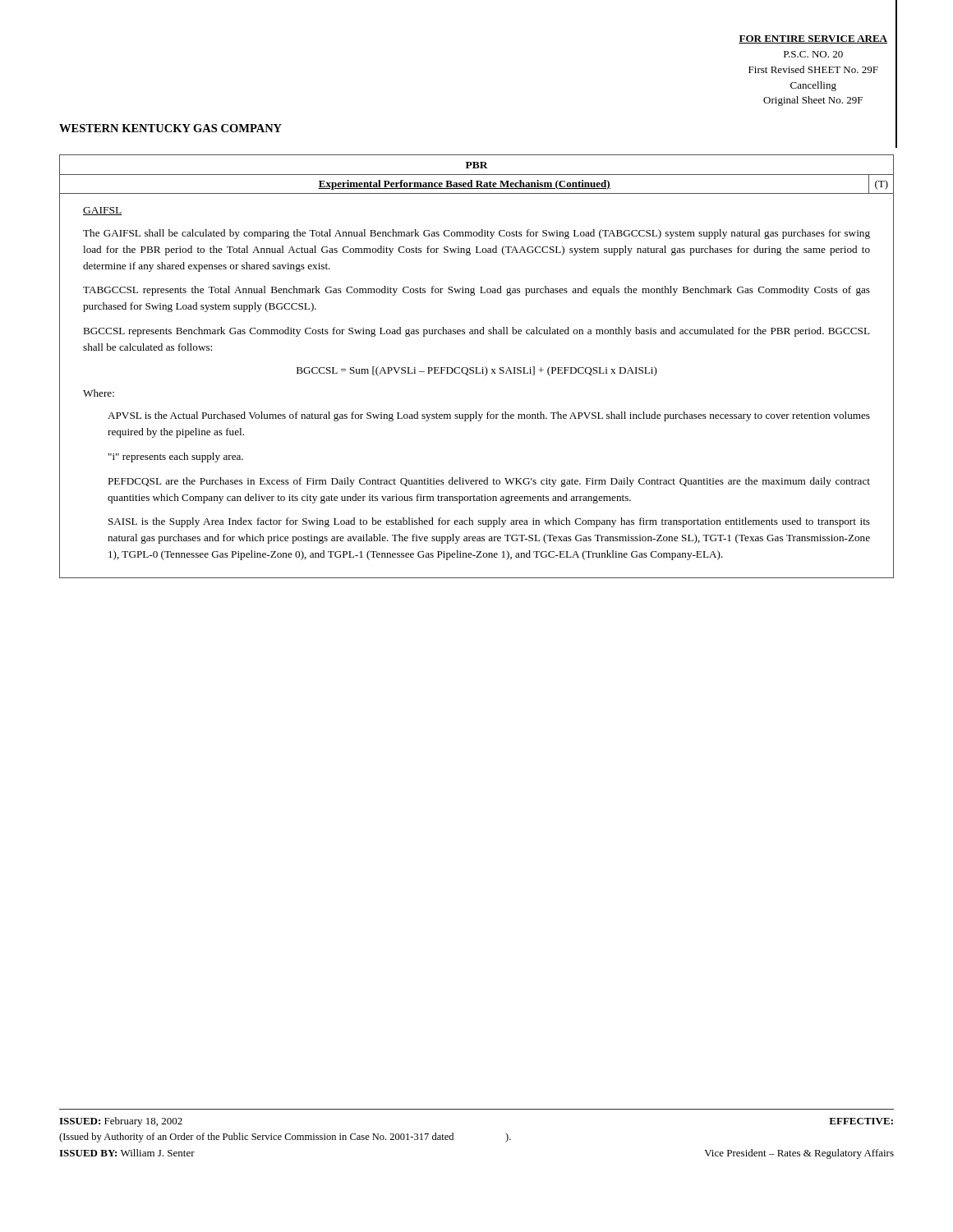
Task: Select the text block that reads "TABGCCSL represents the Total Annual Benchmark Gas Commodity"
Action: 476,298
